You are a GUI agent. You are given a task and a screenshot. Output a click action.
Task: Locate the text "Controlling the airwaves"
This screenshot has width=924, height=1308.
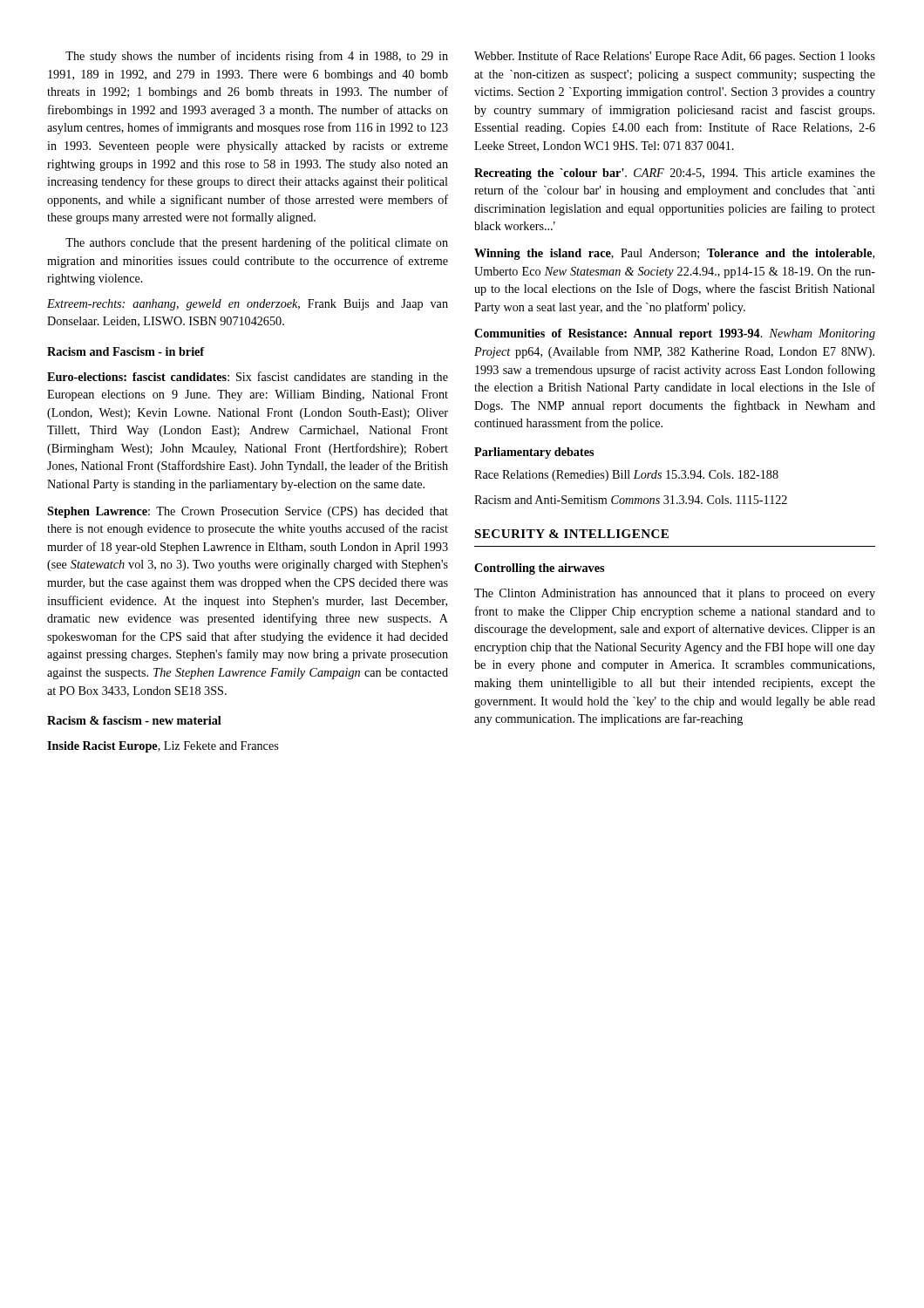(x=539, y=568)
